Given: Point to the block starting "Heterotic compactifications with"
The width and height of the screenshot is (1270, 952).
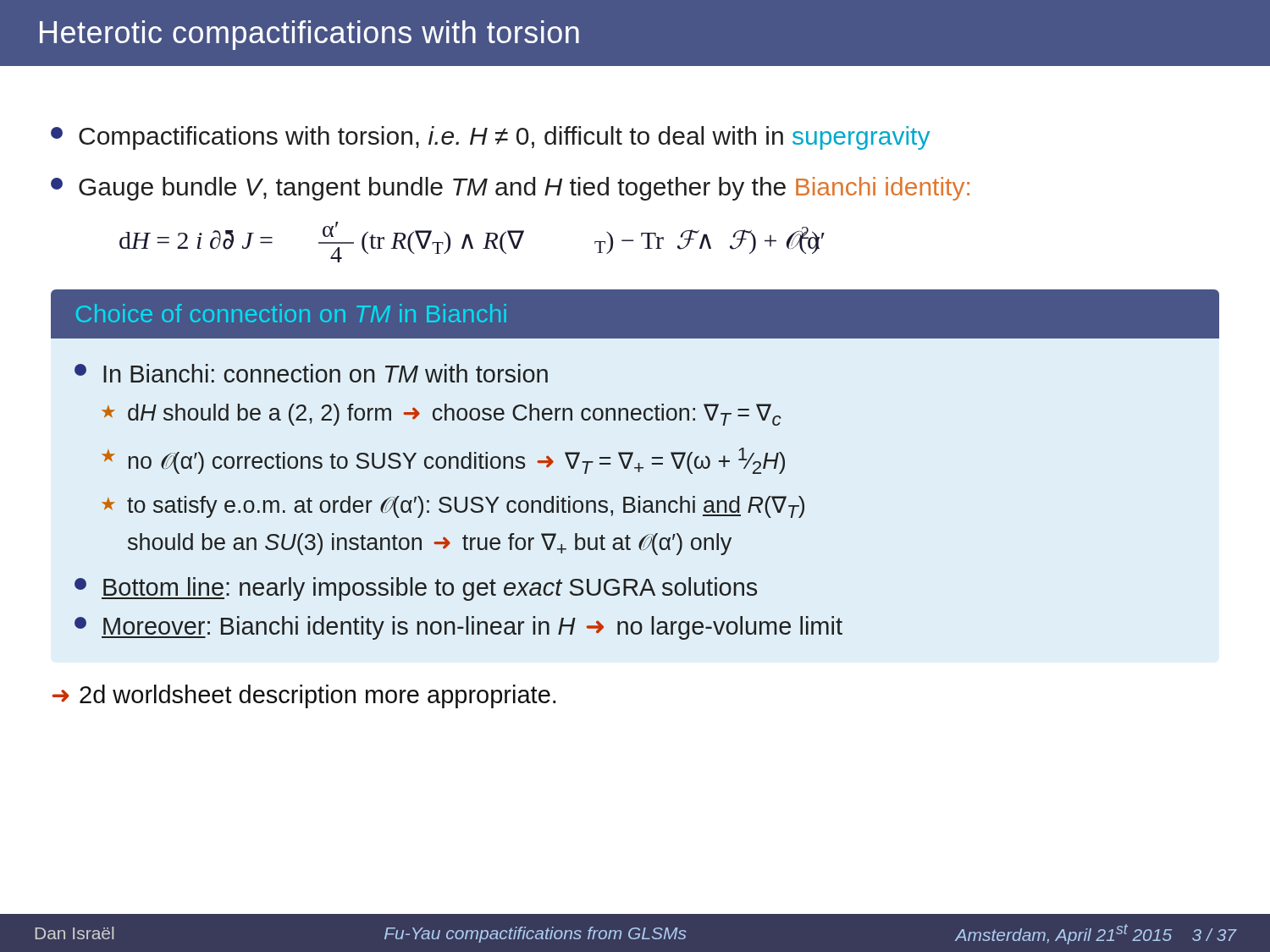Looking at the screenshot, I should [309, 33].
